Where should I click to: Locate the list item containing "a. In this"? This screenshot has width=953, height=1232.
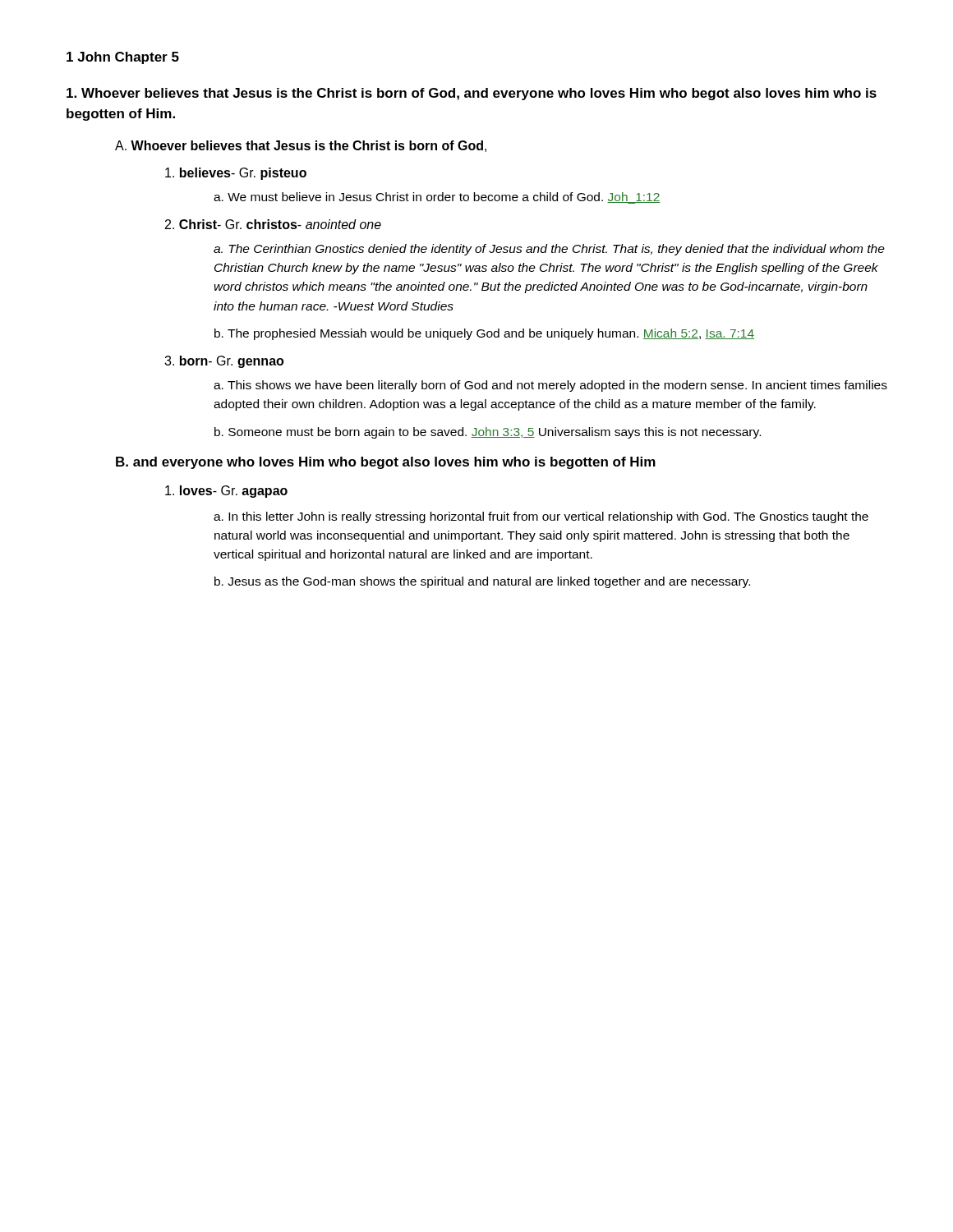click(541, 535)
